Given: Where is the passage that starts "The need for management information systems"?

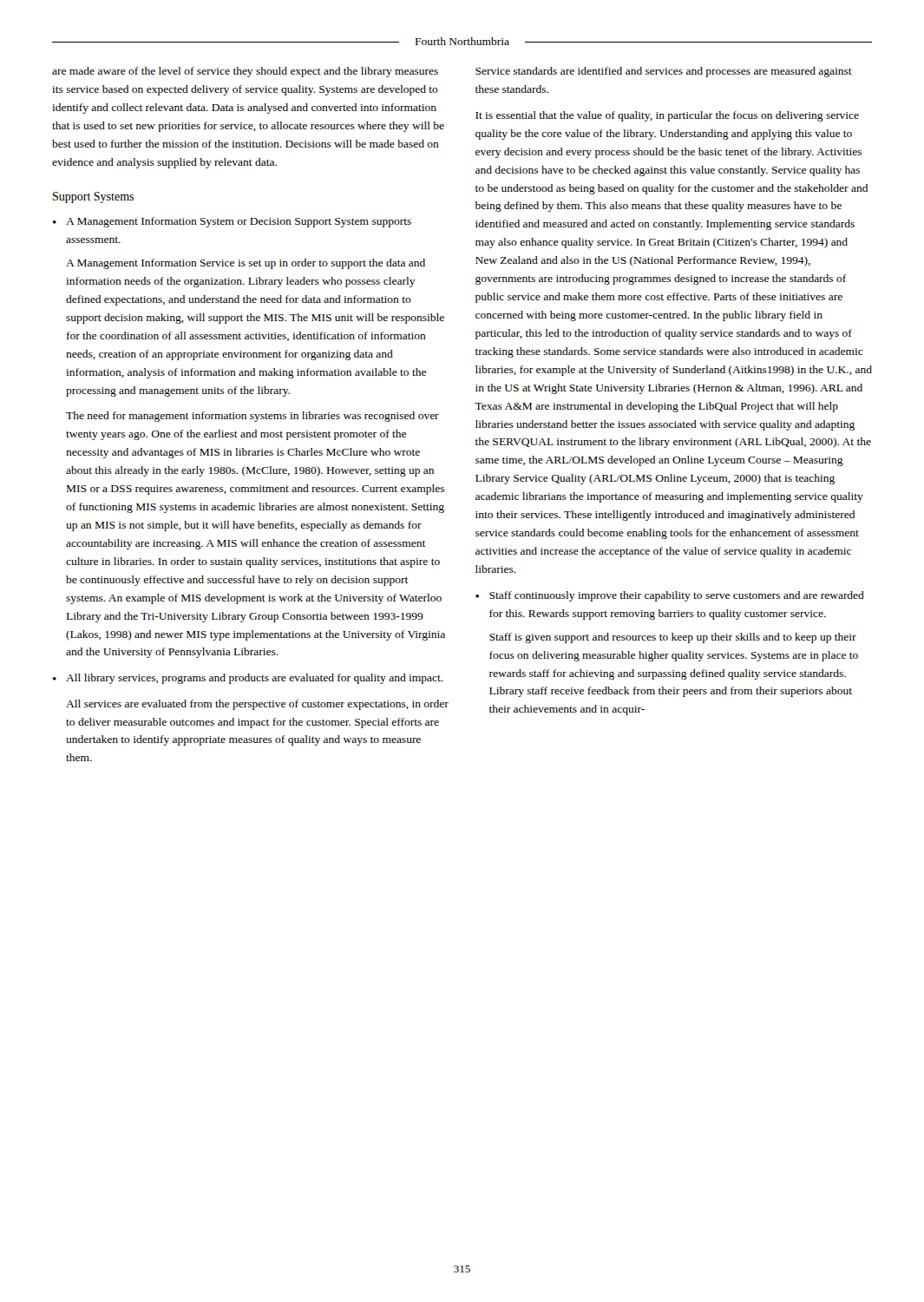Looking at the screenshot, I should tap(256, 534).
